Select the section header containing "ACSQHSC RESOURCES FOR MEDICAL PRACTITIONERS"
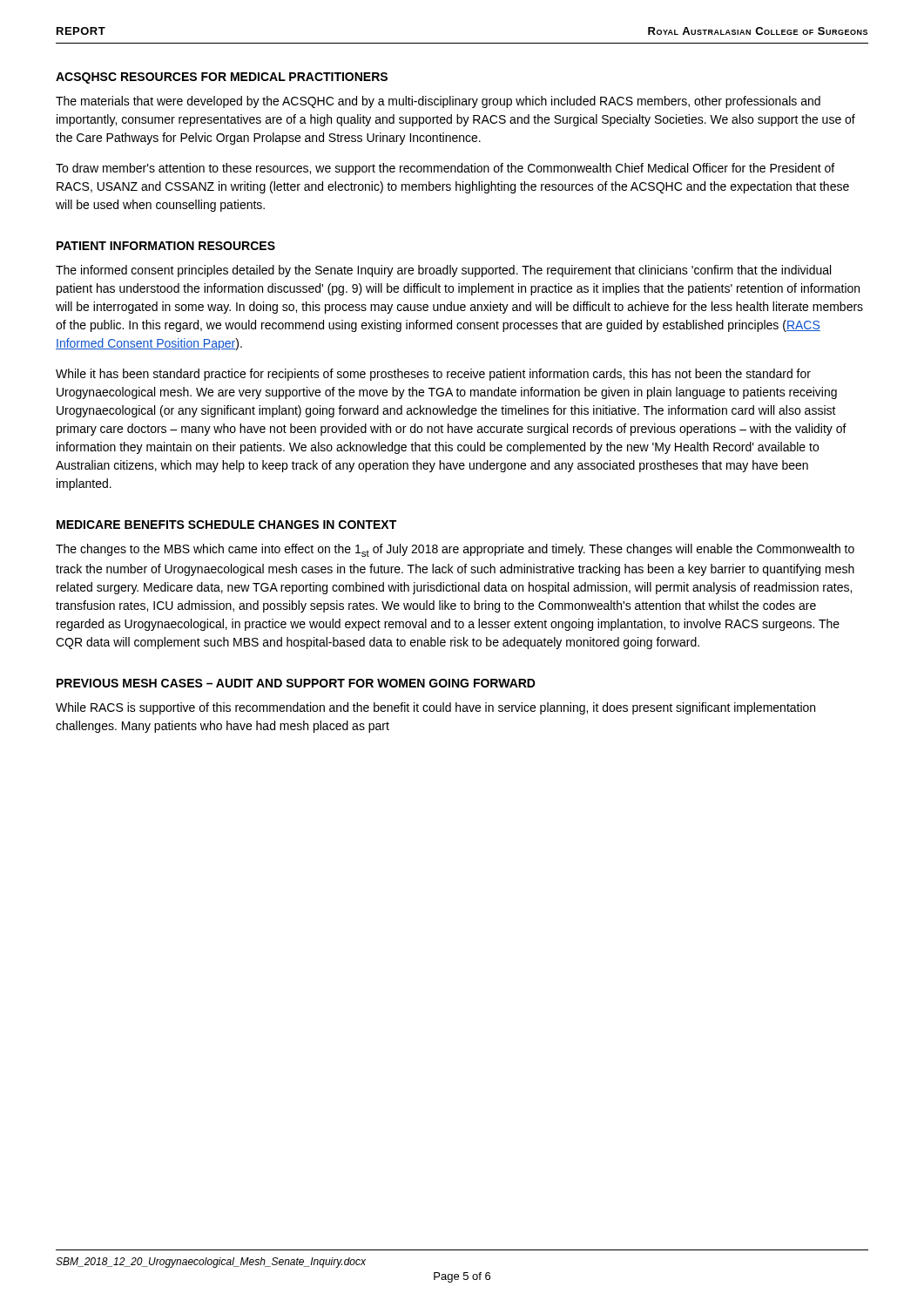Viewport: 924px width, 1307px height. click(222, 77)
